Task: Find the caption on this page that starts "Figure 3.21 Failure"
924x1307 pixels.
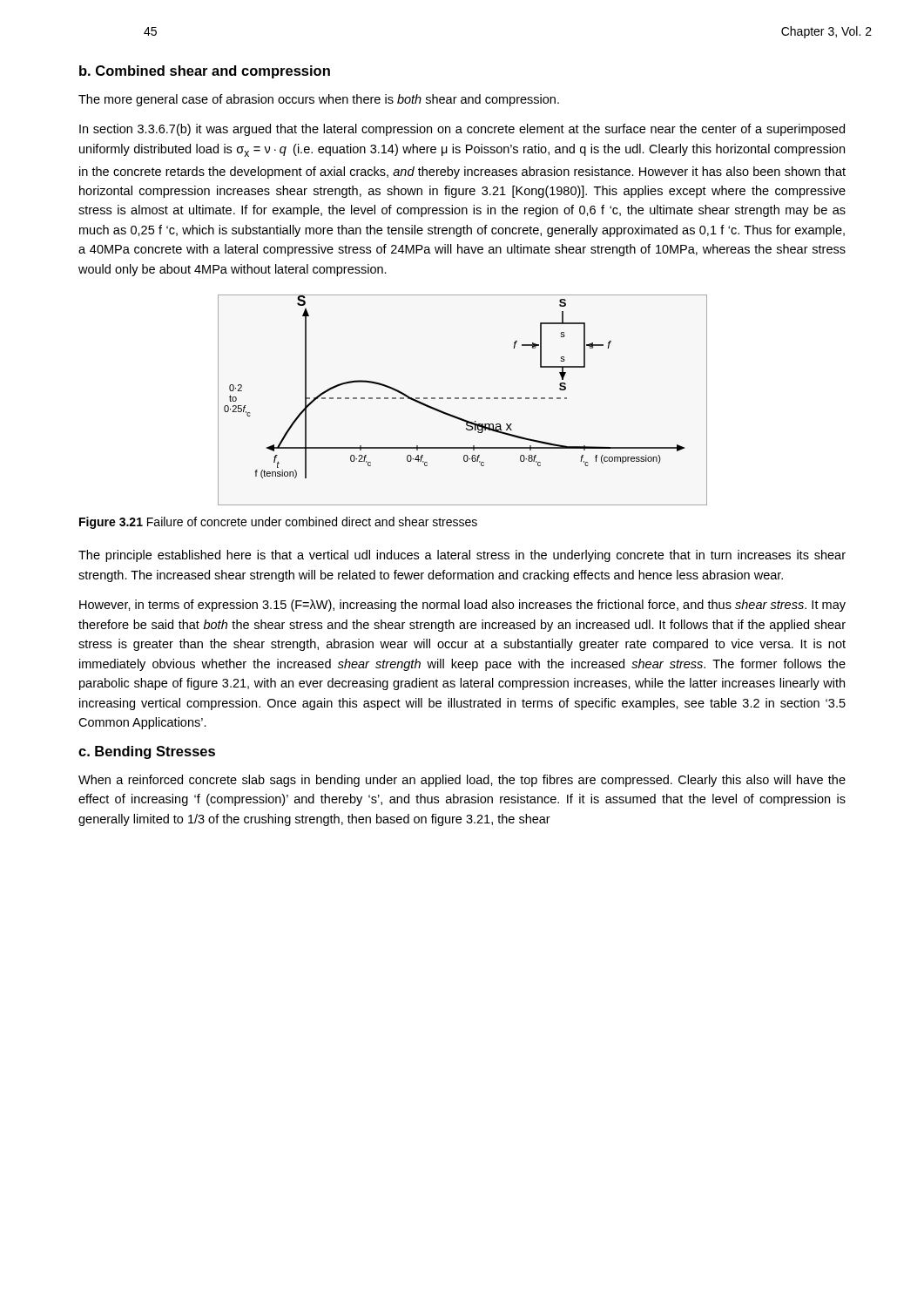Action: point(278,522)
